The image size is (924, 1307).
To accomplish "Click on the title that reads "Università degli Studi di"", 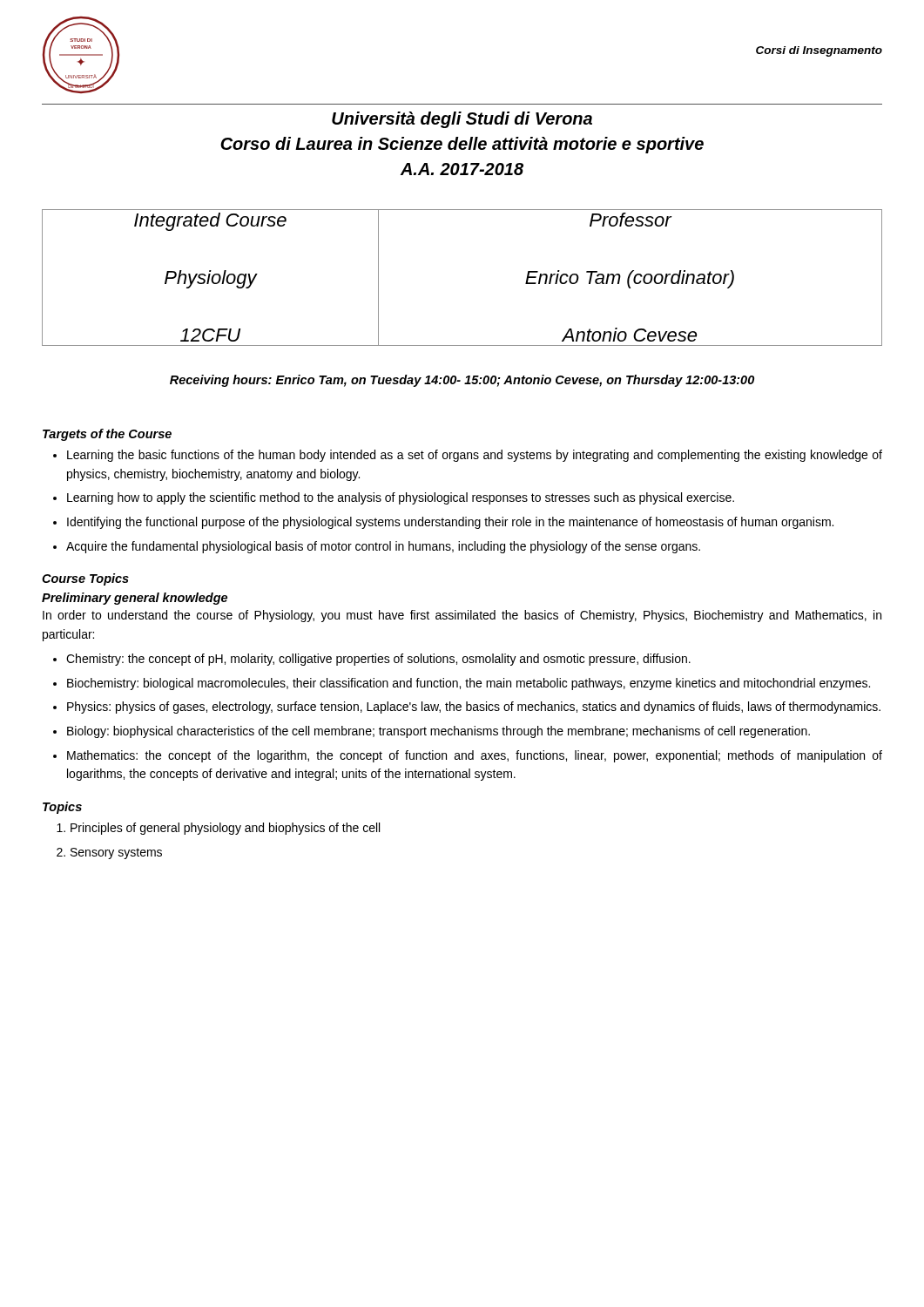I will pyautogui.click(x=462, y=144).
